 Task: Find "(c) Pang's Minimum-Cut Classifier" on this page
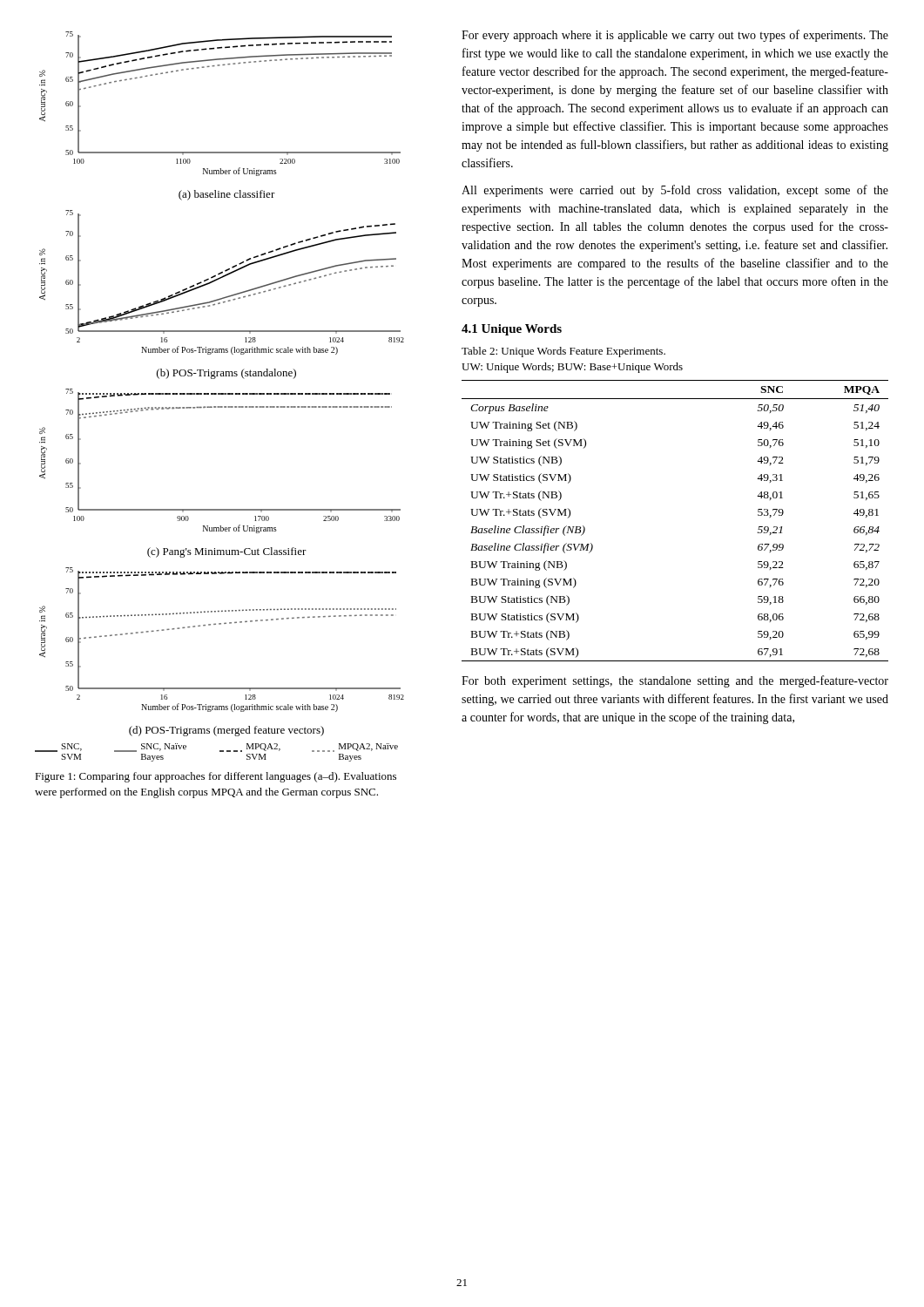point(226,551)
